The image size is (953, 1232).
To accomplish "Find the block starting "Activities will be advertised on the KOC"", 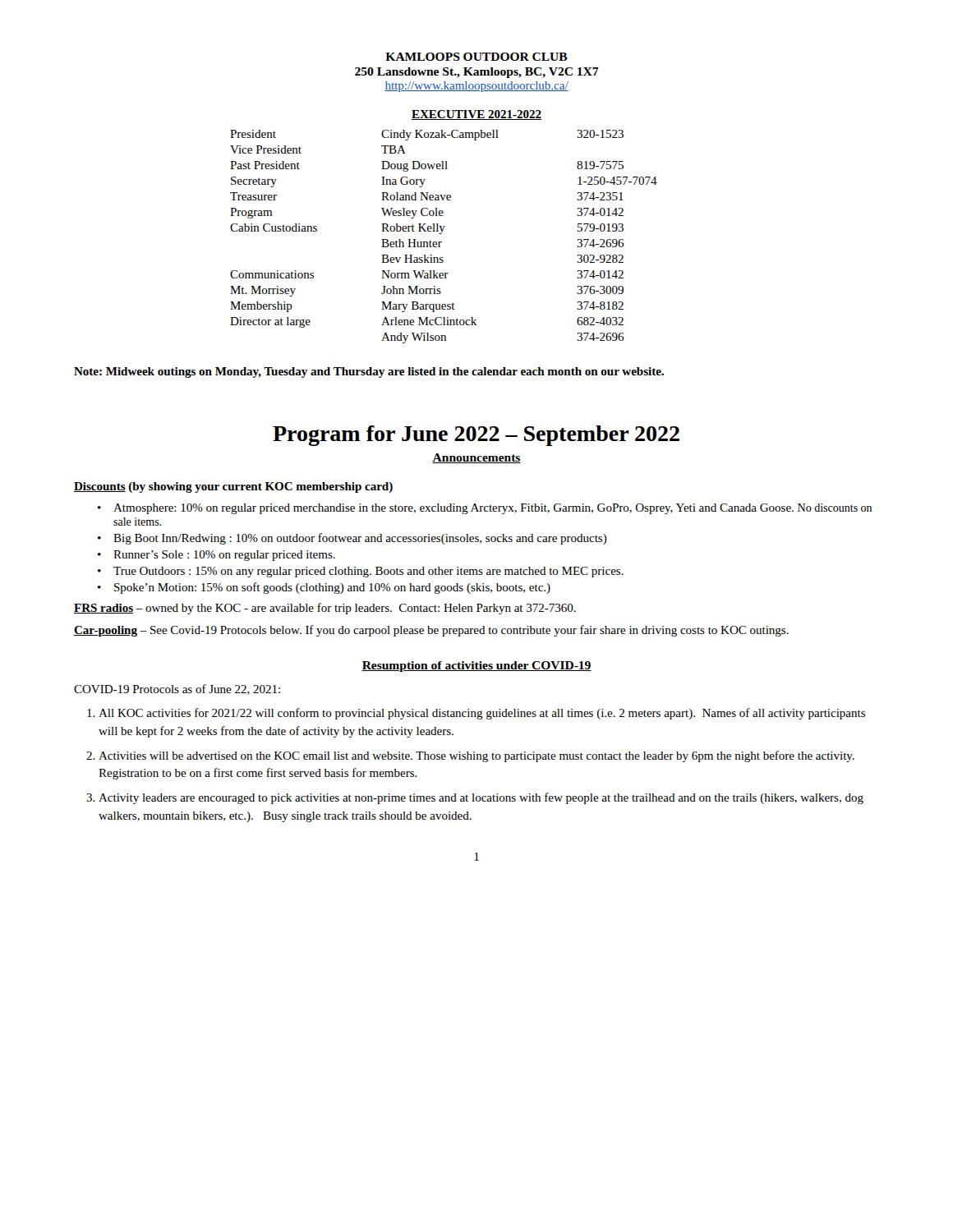I will coord(477,764).
